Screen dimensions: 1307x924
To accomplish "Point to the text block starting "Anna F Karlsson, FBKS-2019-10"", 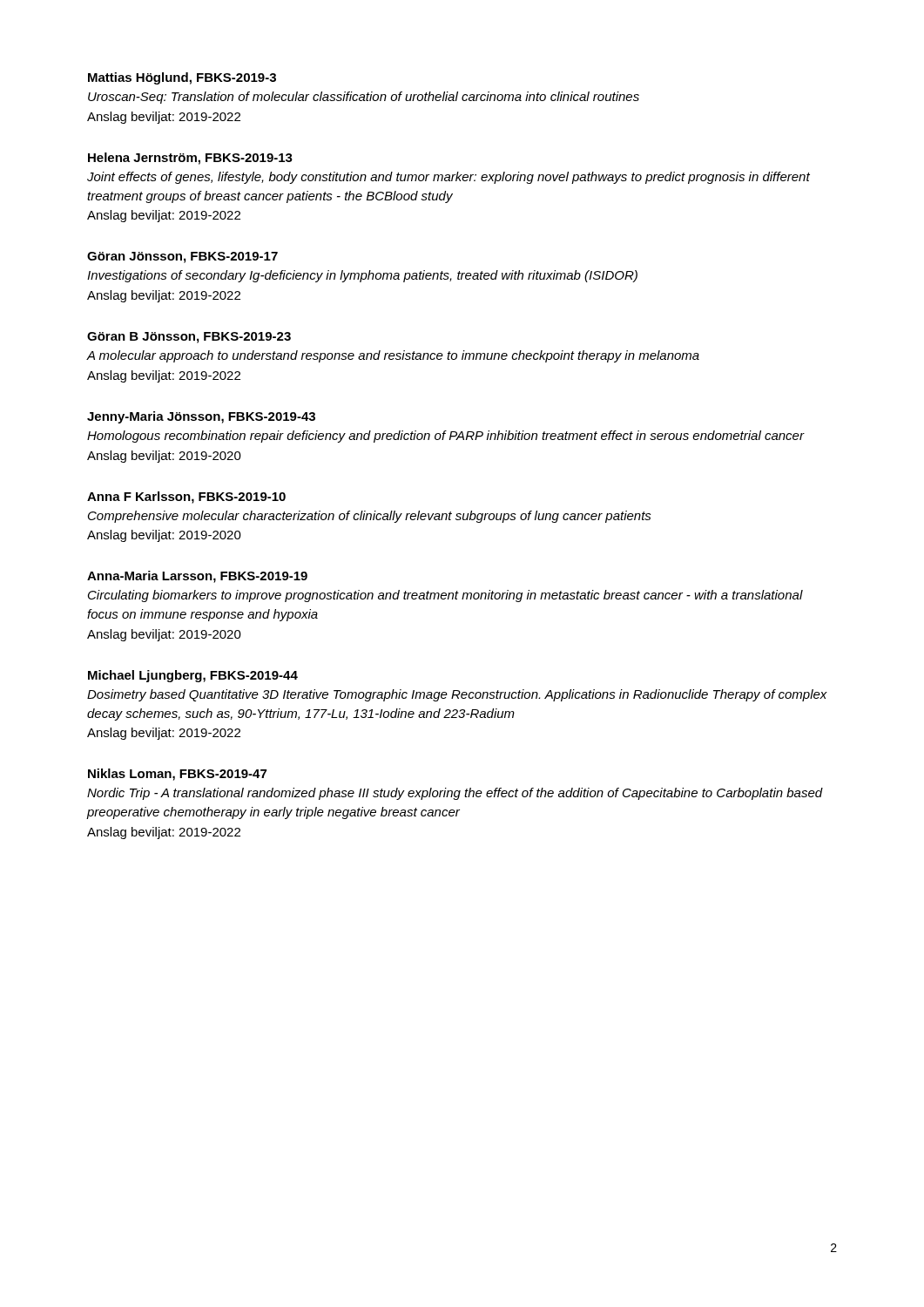I will (x=187, y=496).
